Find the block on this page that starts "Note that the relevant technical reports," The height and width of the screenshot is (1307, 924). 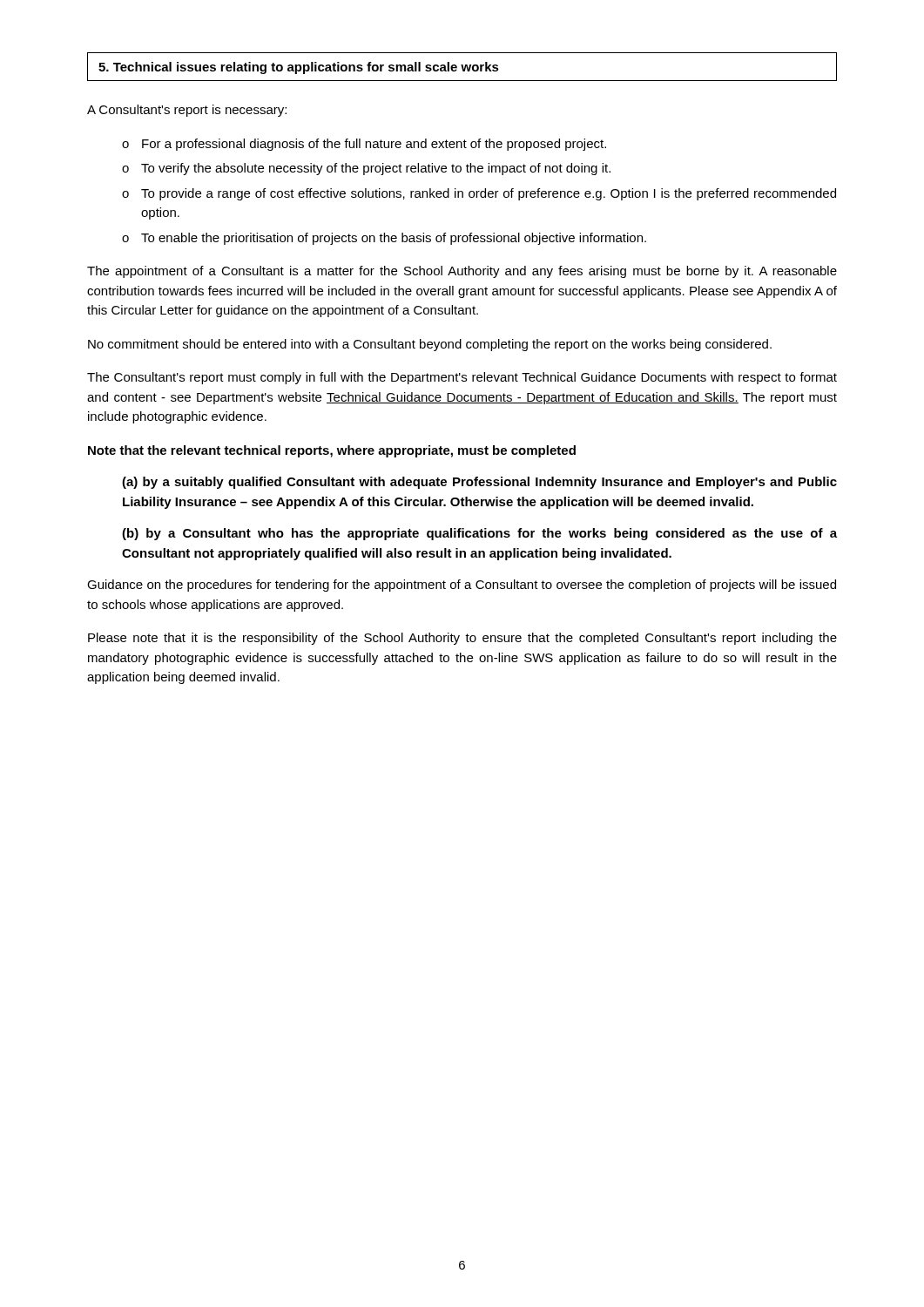click(332, 450)
